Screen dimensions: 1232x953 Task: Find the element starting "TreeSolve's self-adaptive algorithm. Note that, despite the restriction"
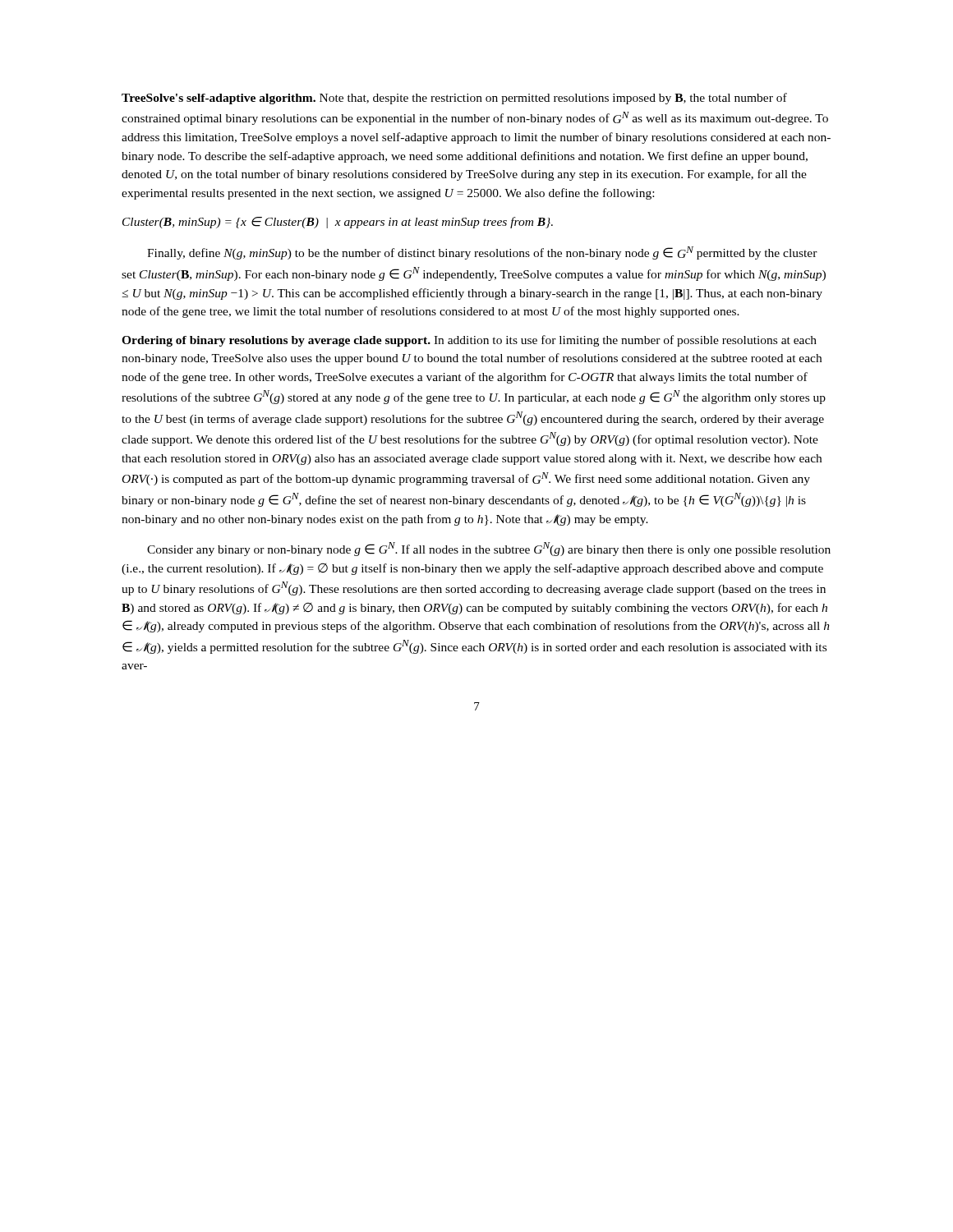pyautogui.click(x=476, y=145)
